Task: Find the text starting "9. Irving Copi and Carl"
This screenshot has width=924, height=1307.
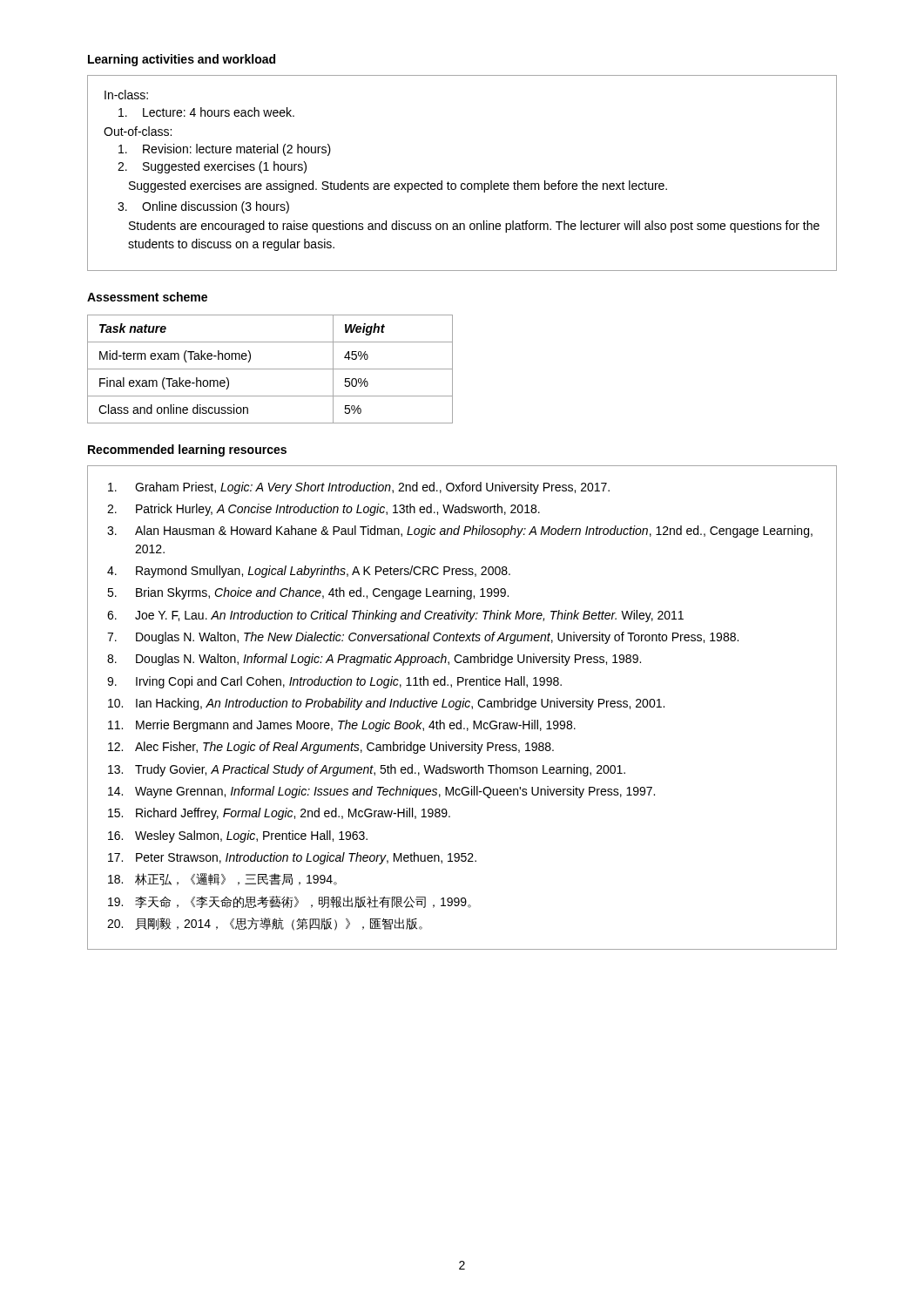Action: coord(462,681)
